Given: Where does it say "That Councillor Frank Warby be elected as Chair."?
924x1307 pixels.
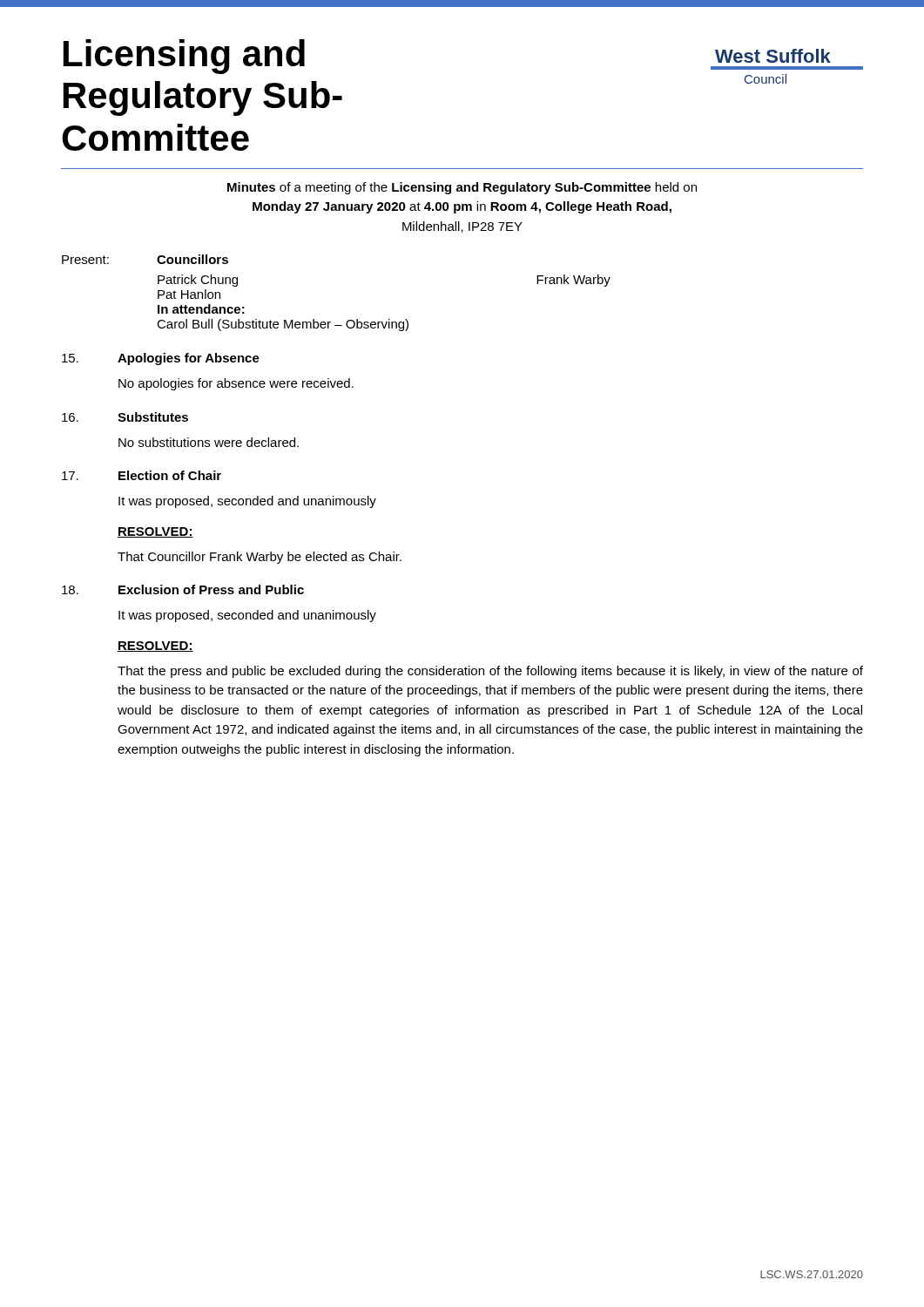Looking at the screenshot, I should [260, 556].
